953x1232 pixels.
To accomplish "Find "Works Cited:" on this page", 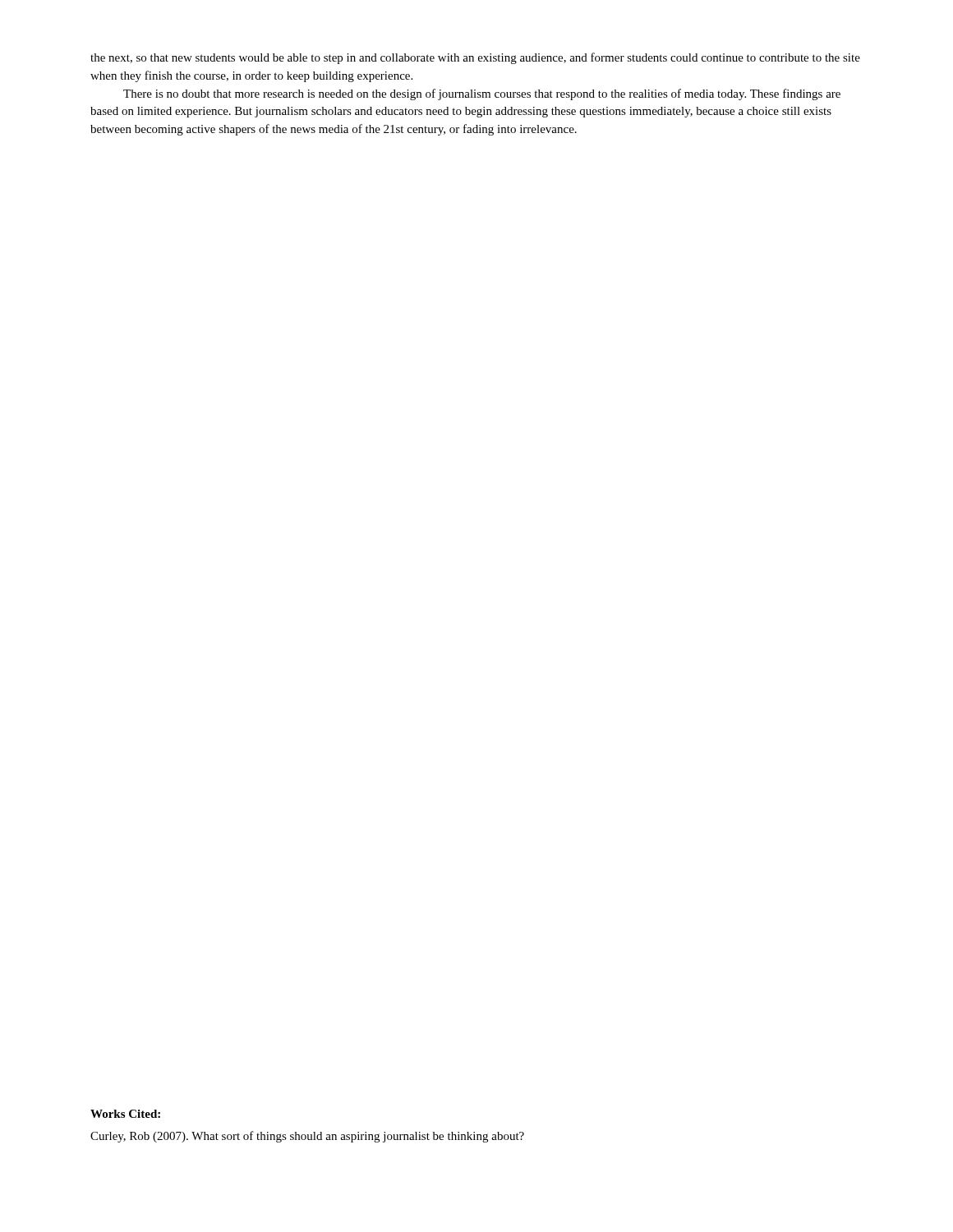I will click(126, 1113).
